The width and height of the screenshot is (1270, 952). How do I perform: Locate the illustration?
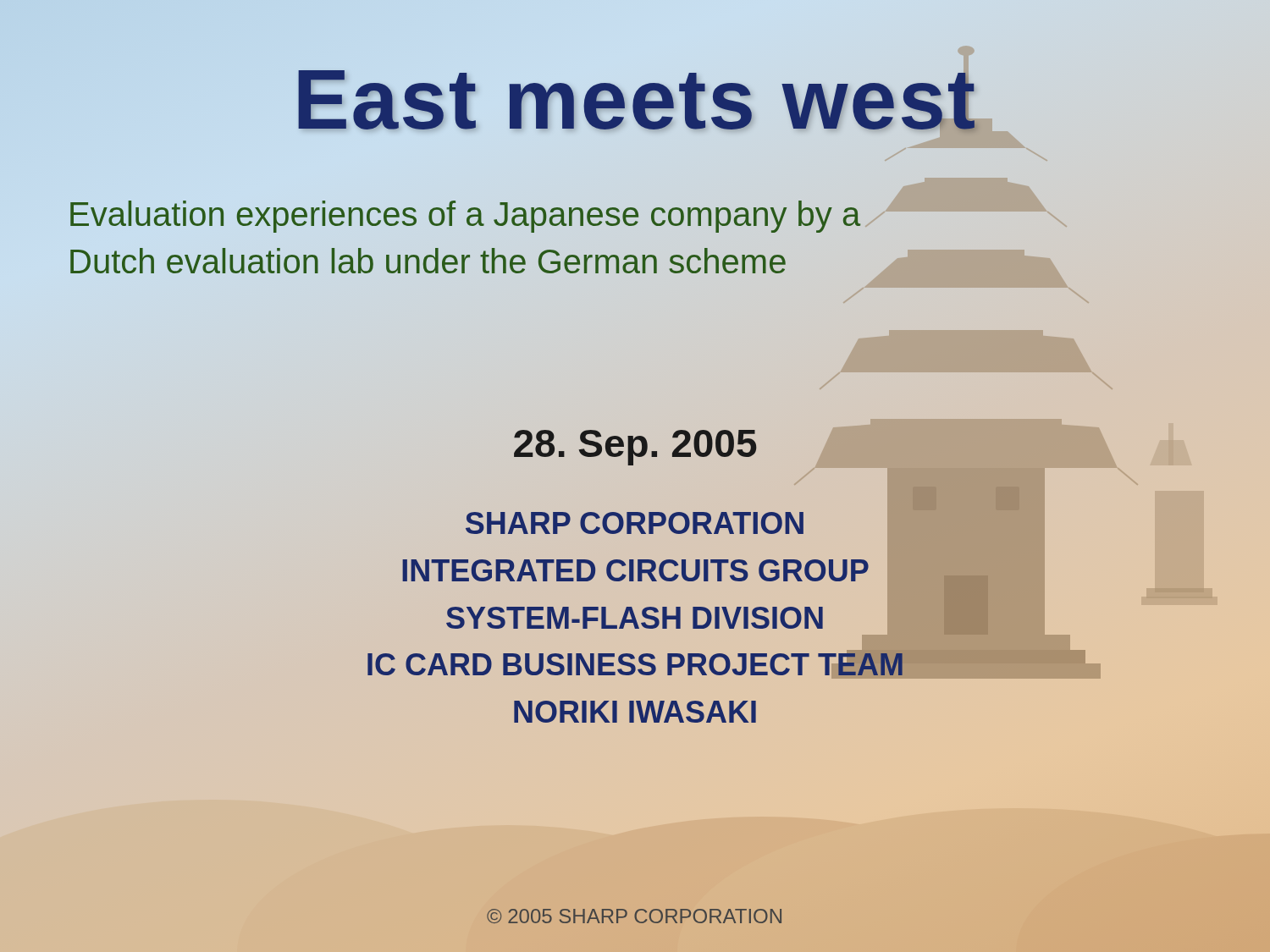pyautogui.click(x=974, y=476)
